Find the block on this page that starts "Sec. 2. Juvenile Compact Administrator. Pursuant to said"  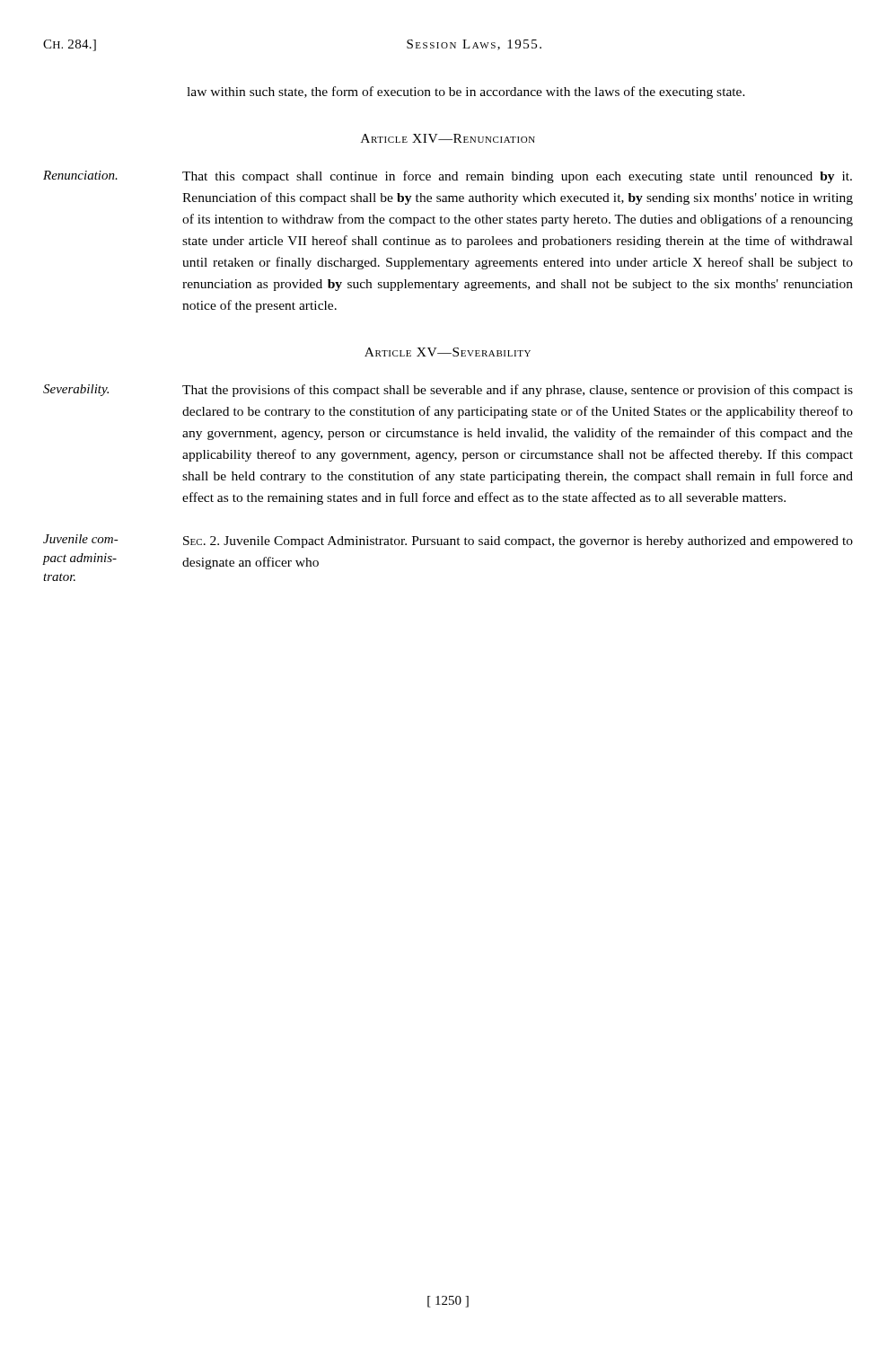[x=518, y=551]
